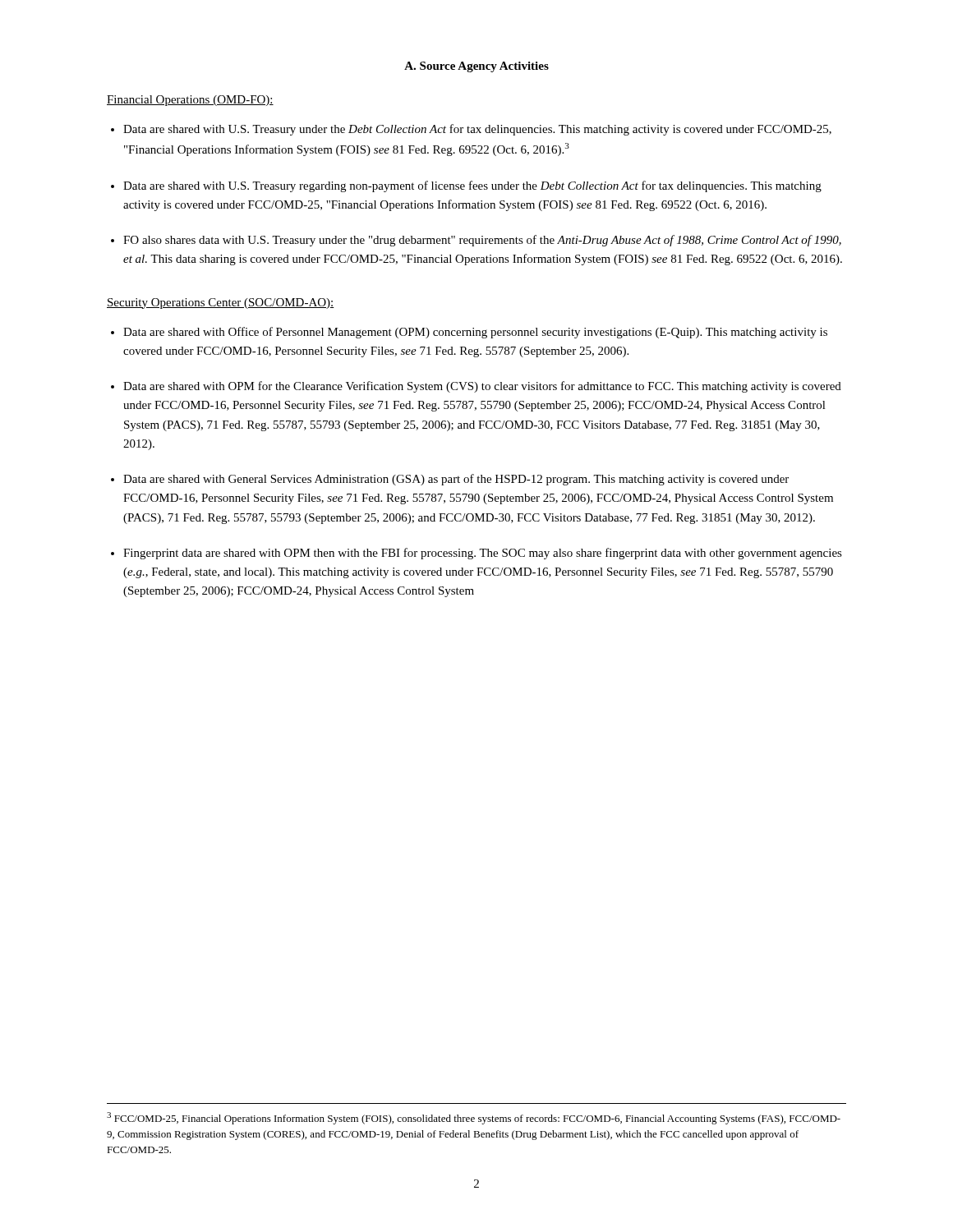Viewport: 953px width, 1232px height.
Task: Click on the section header with the text "Security Operations Center (SOC/OMD-AO):"
Action: pos(220,302)
